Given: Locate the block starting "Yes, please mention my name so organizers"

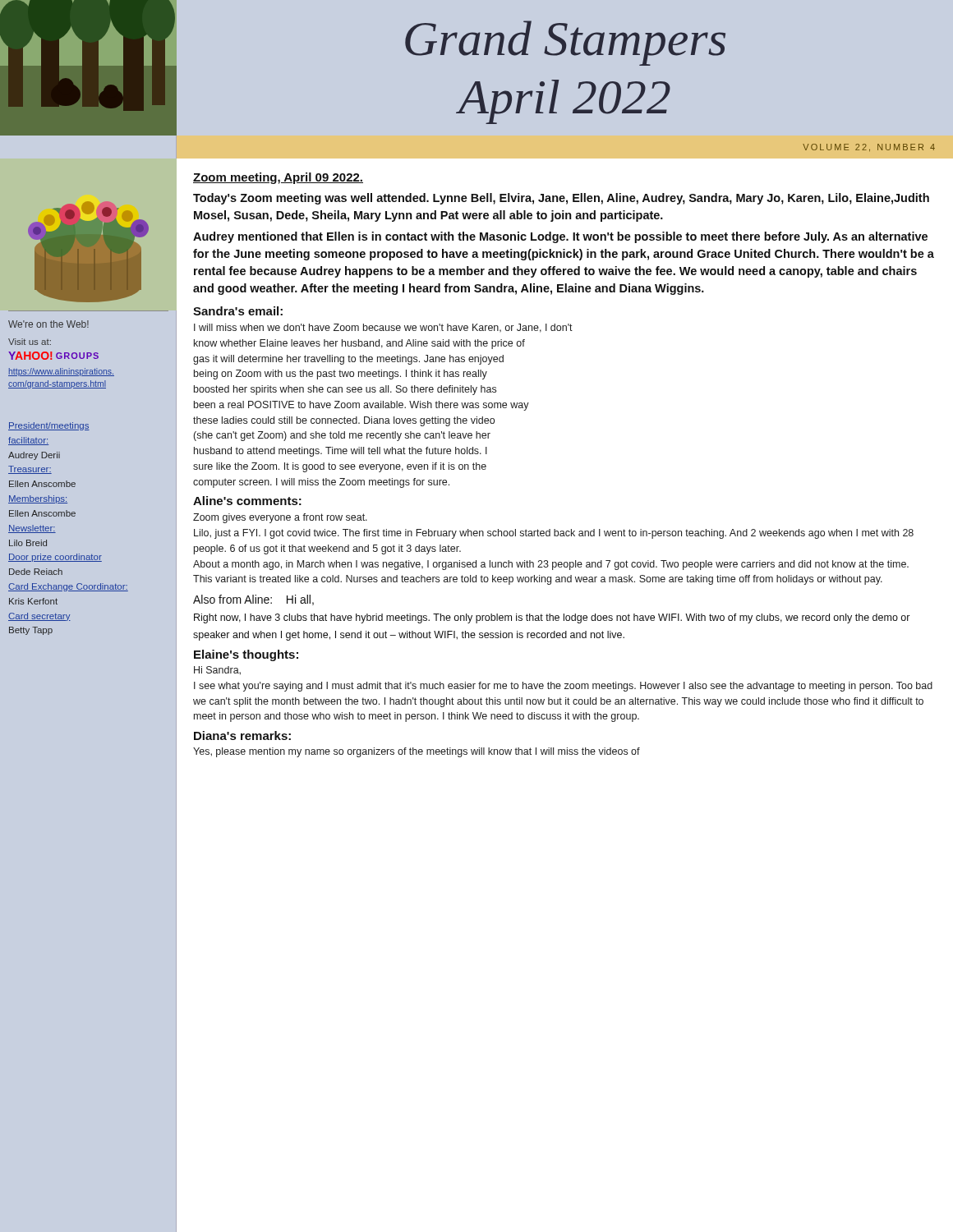Looking at the screenshot, I should (416, 752).
